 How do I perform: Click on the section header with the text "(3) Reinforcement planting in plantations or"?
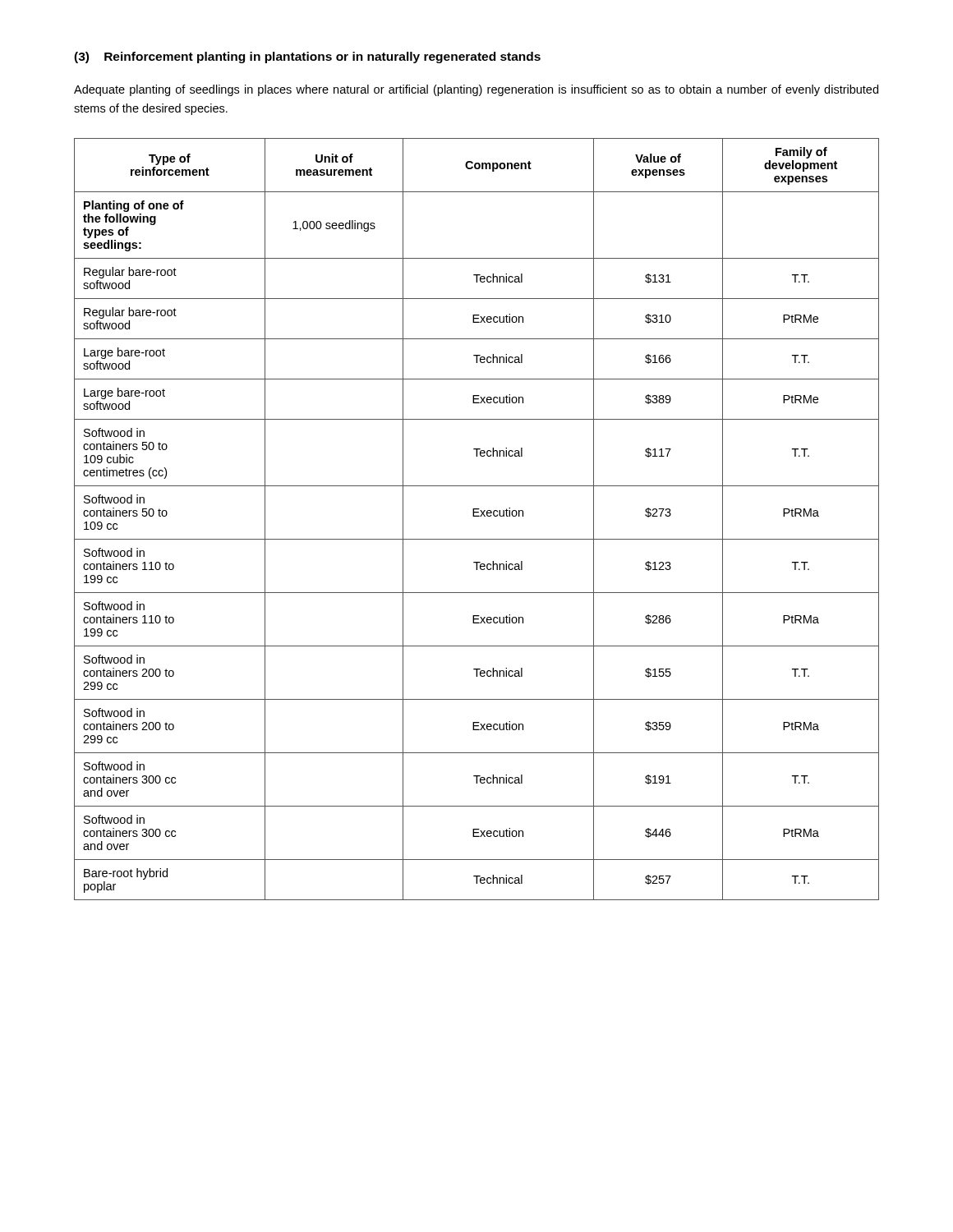pos(307,56)
